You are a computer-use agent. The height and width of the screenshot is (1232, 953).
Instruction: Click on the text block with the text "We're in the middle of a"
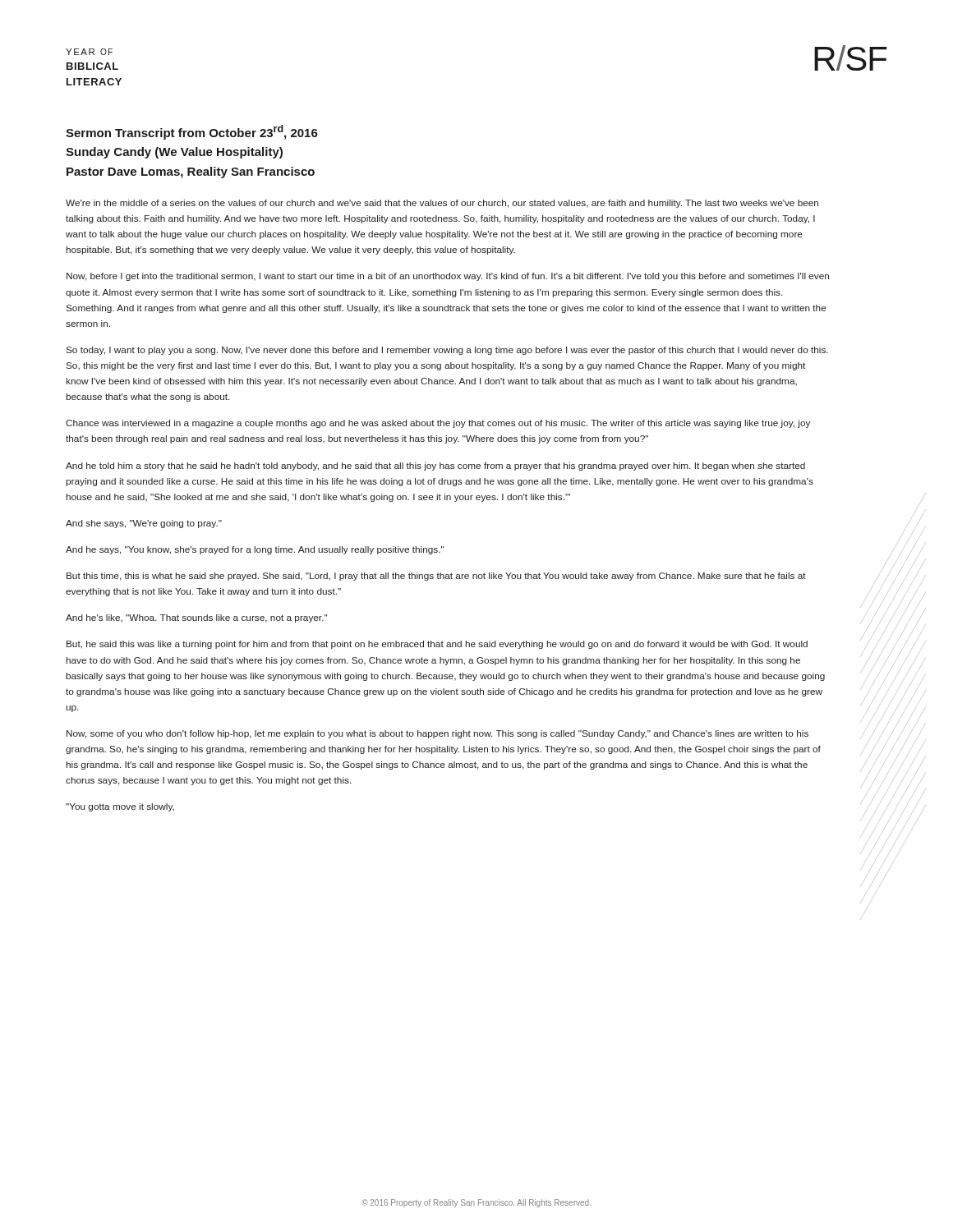pos(442,226)
